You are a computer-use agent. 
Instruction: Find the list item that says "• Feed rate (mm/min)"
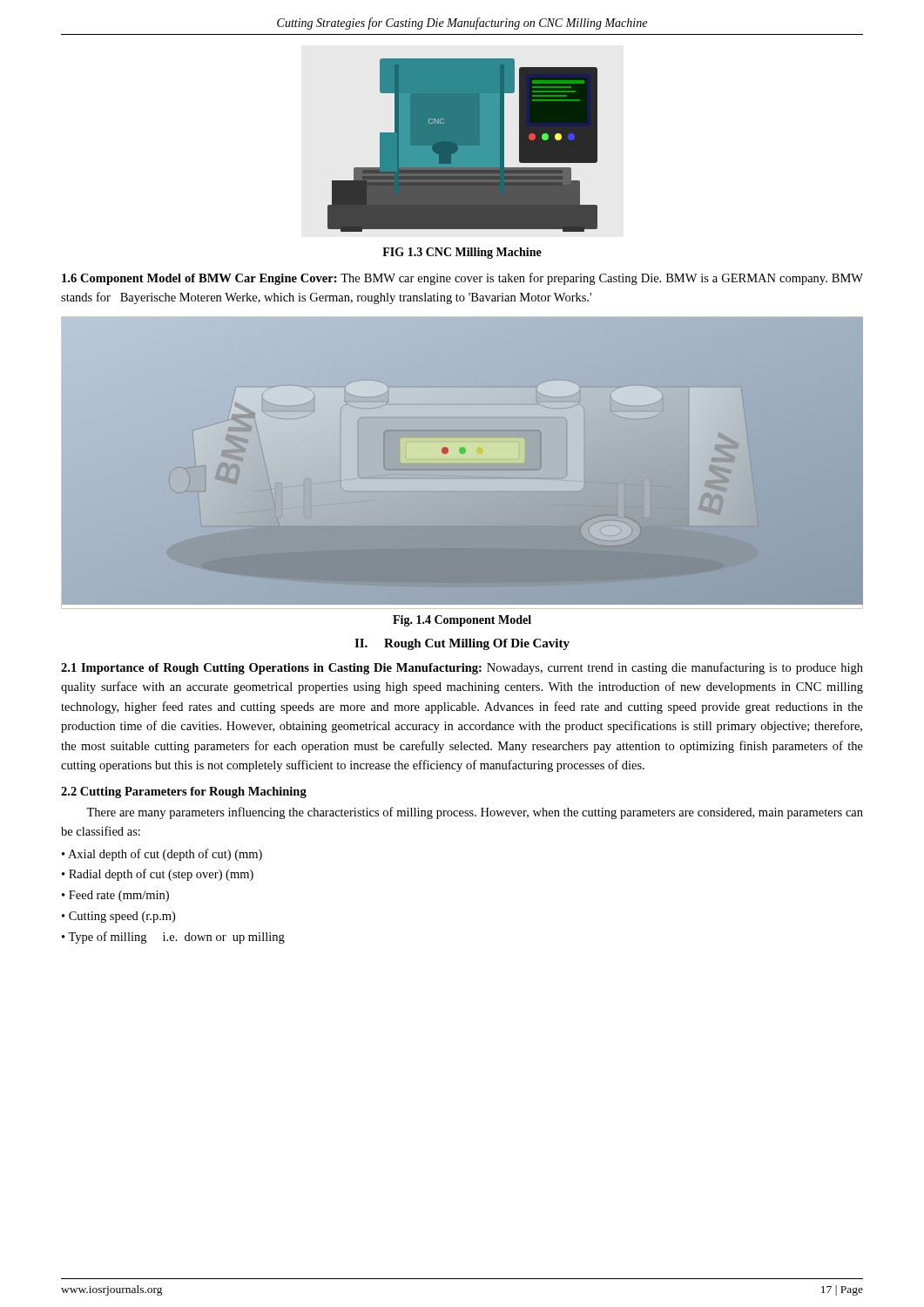(115, 895)
